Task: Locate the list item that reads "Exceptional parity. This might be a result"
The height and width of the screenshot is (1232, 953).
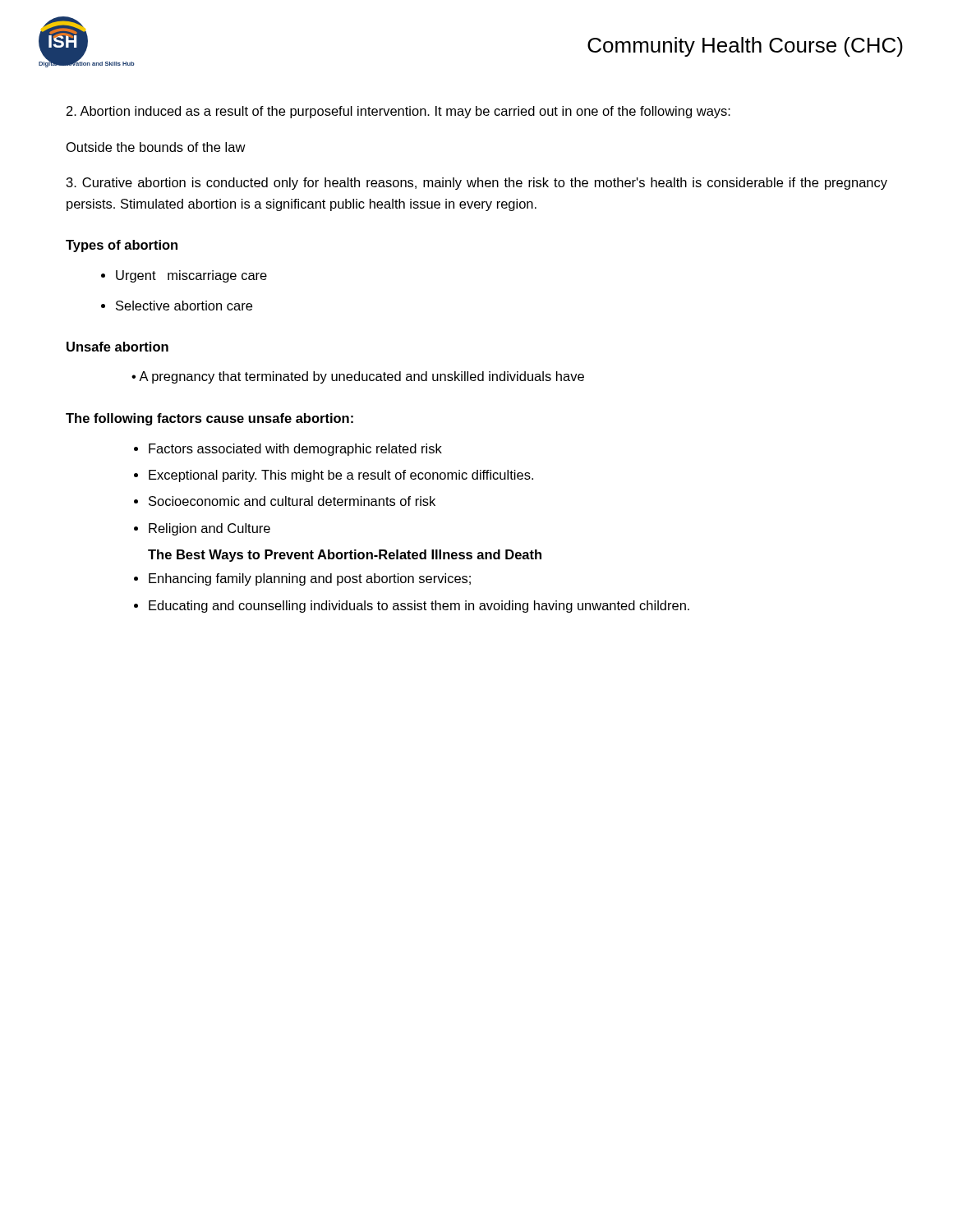Action: [x=518, y=475]
